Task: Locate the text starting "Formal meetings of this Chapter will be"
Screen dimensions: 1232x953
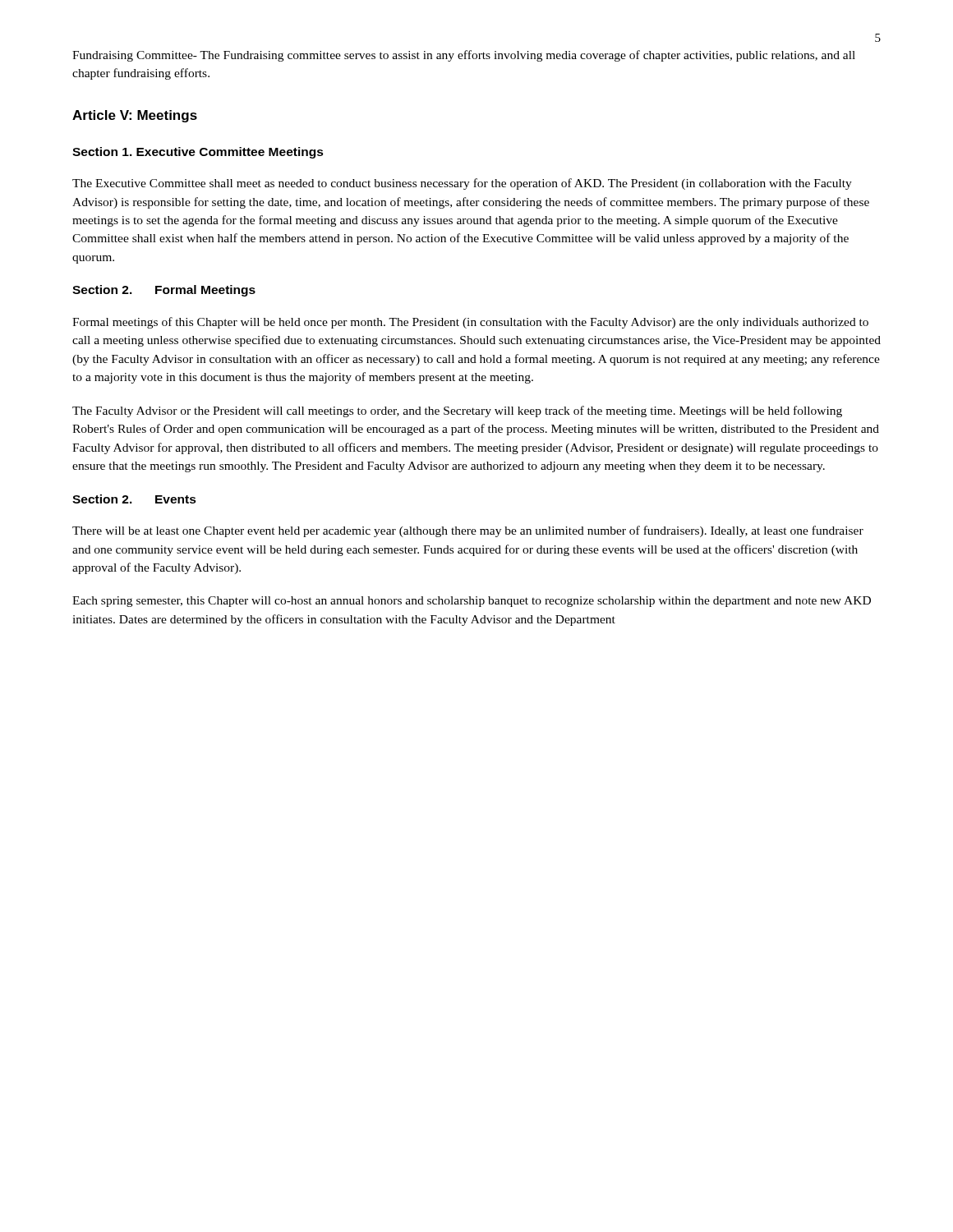Action: 476,349
